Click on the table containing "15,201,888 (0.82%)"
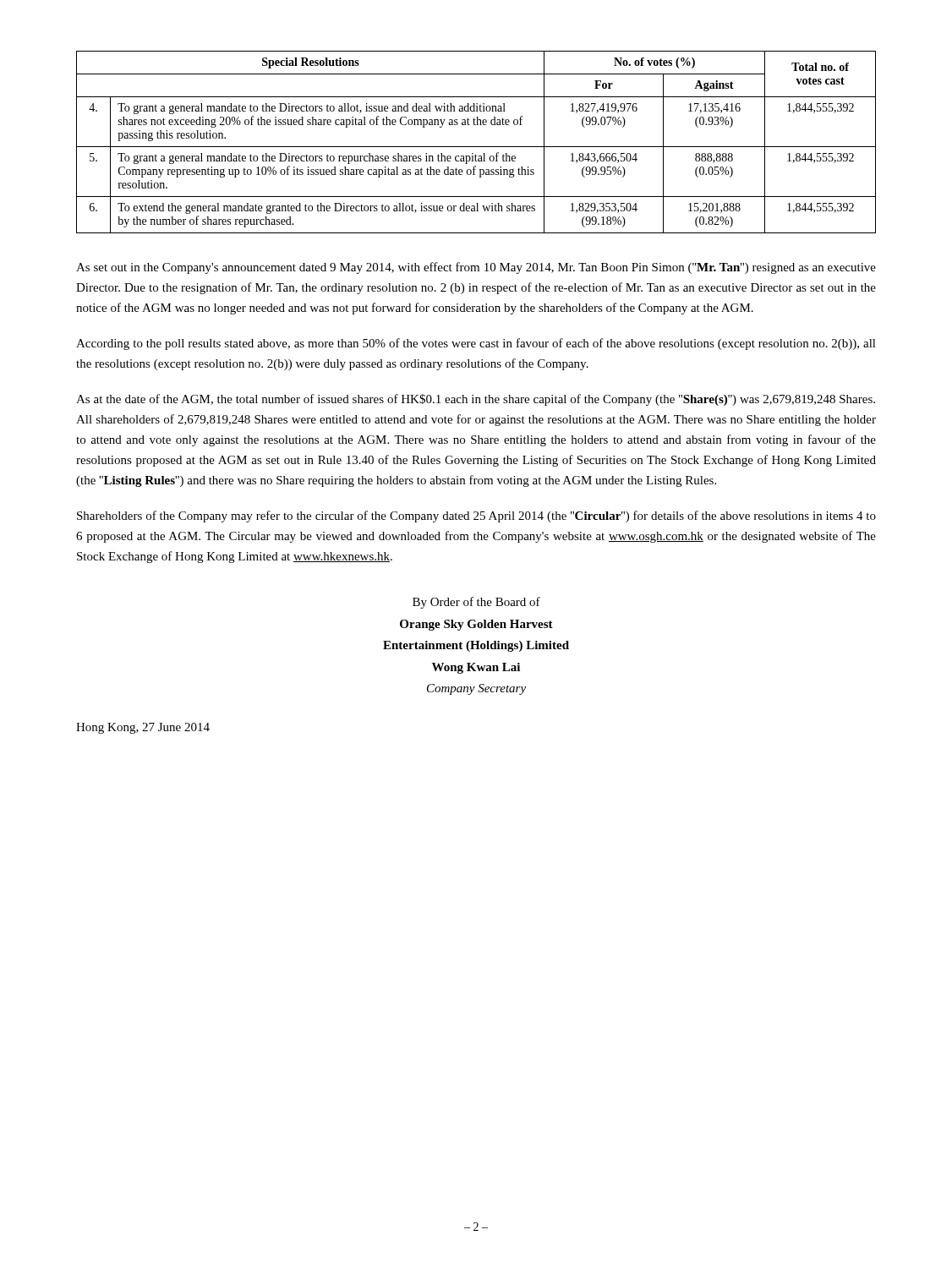 tap(476, 142)
